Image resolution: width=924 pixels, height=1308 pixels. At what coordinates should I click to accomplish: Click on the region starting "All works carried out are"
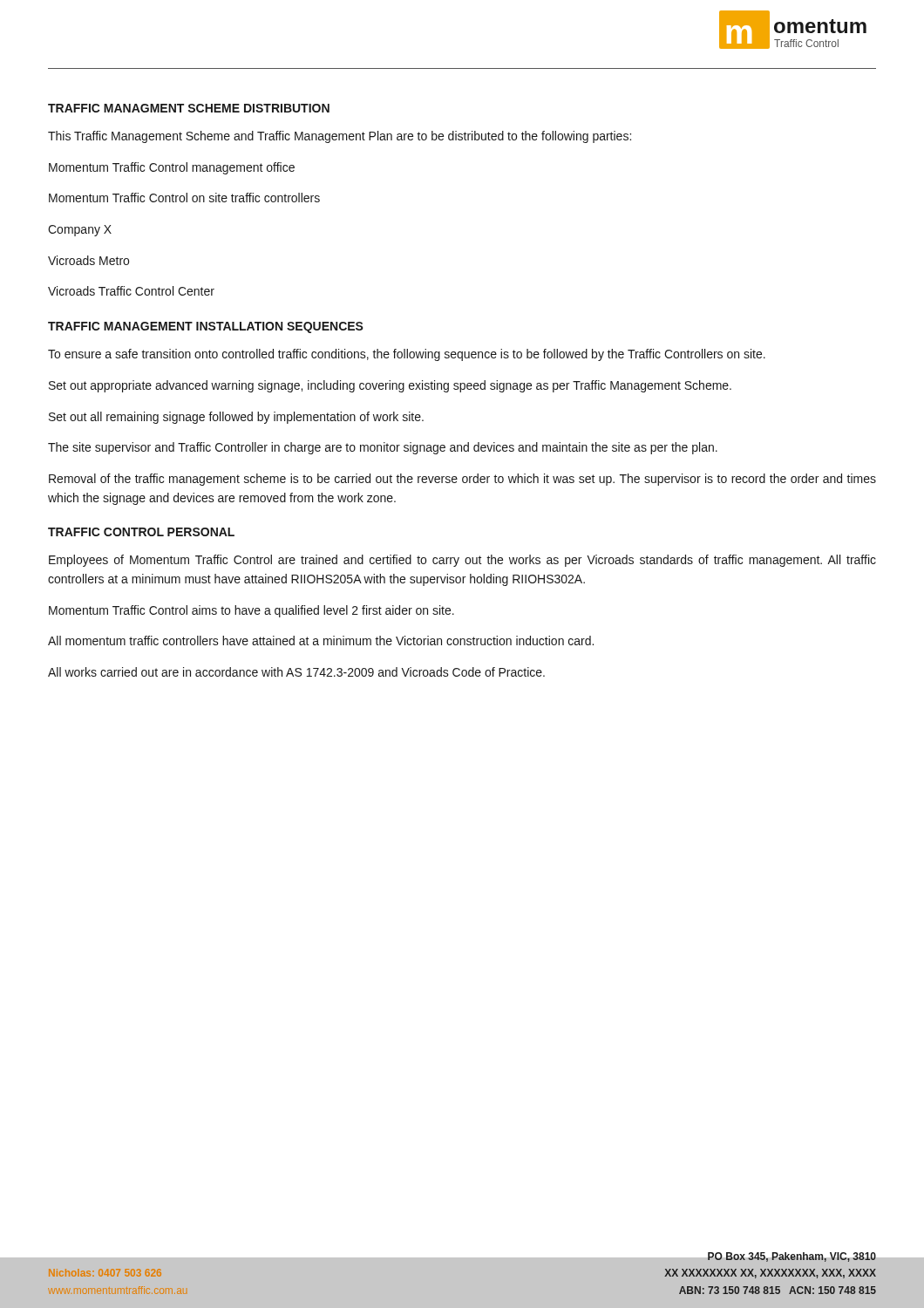(297, 672)
